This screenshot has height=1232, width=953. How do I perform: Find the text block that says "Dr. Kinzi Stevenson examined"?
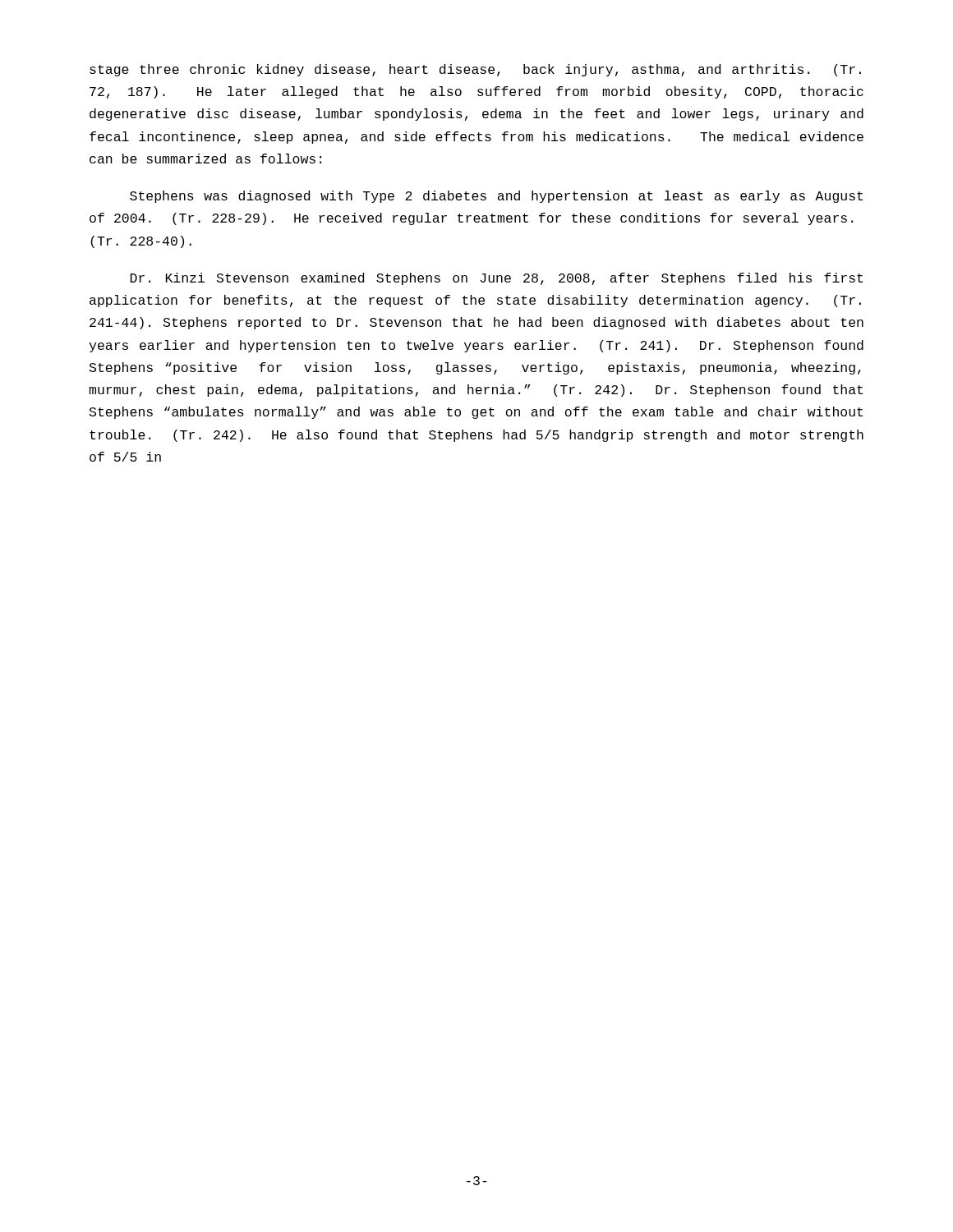(476, 368)
